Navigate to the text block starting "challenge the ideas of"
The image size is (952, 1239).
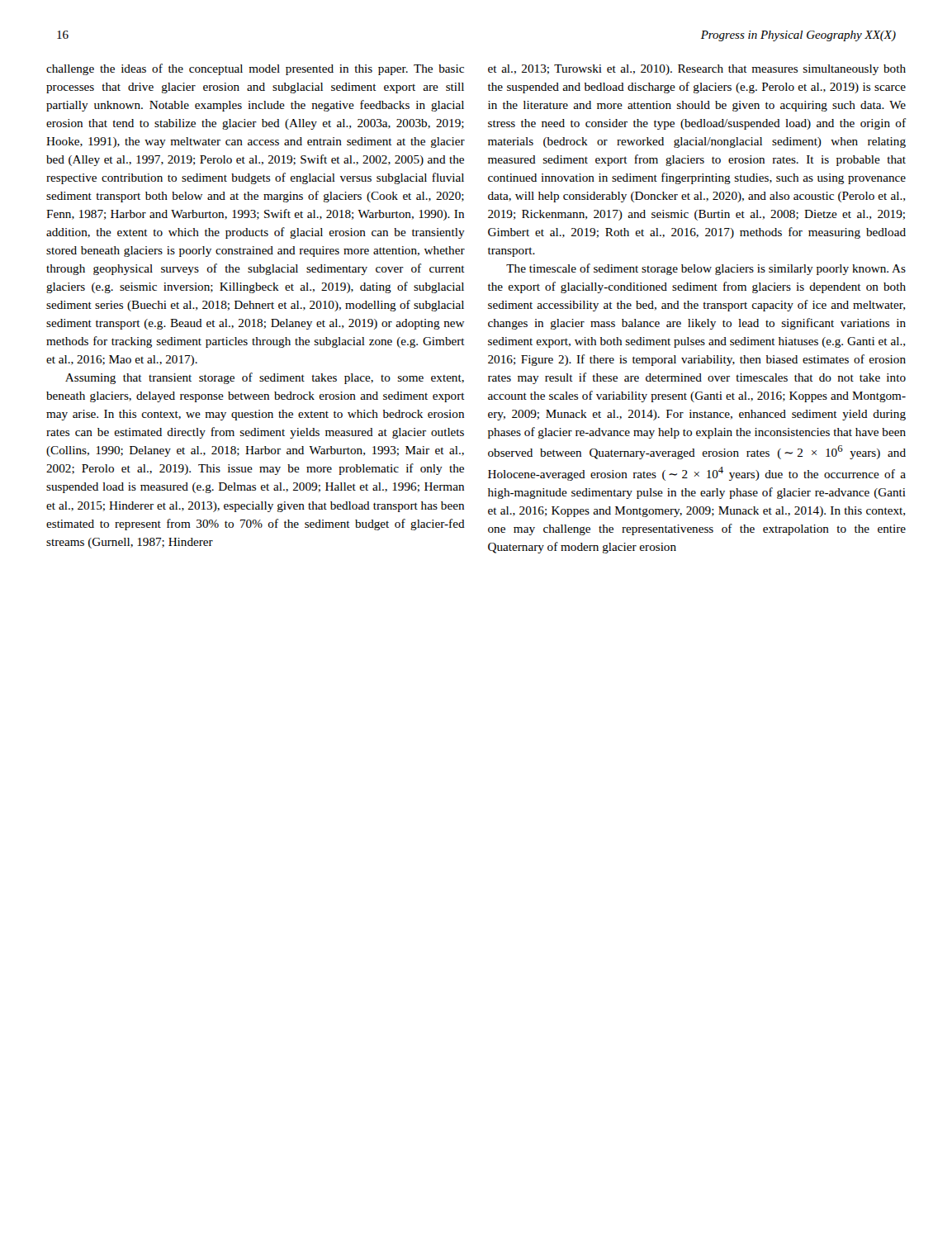pos(255,214)
